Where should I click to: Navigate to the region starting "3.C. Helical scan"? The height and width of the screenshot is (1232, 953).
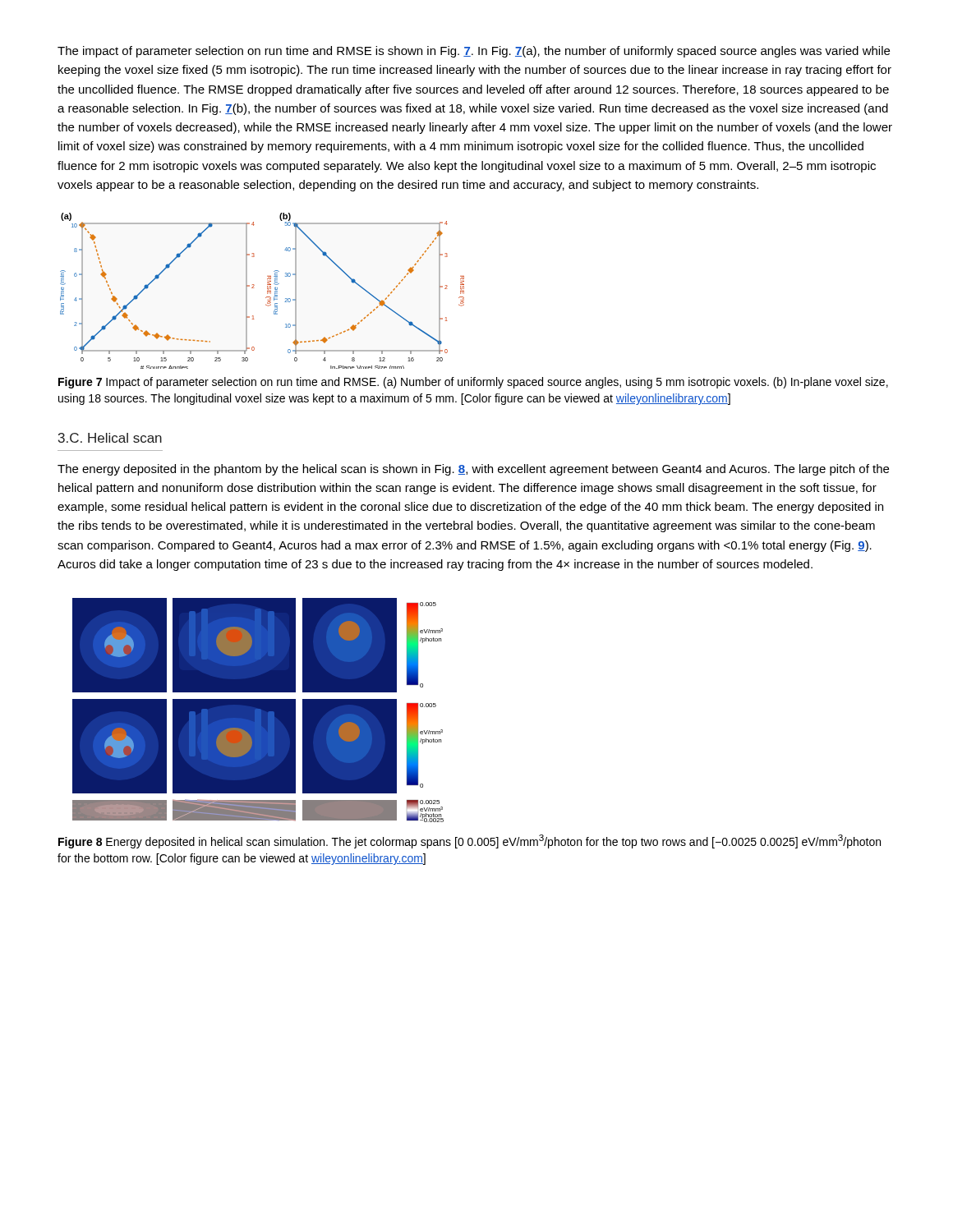(110, 438)
